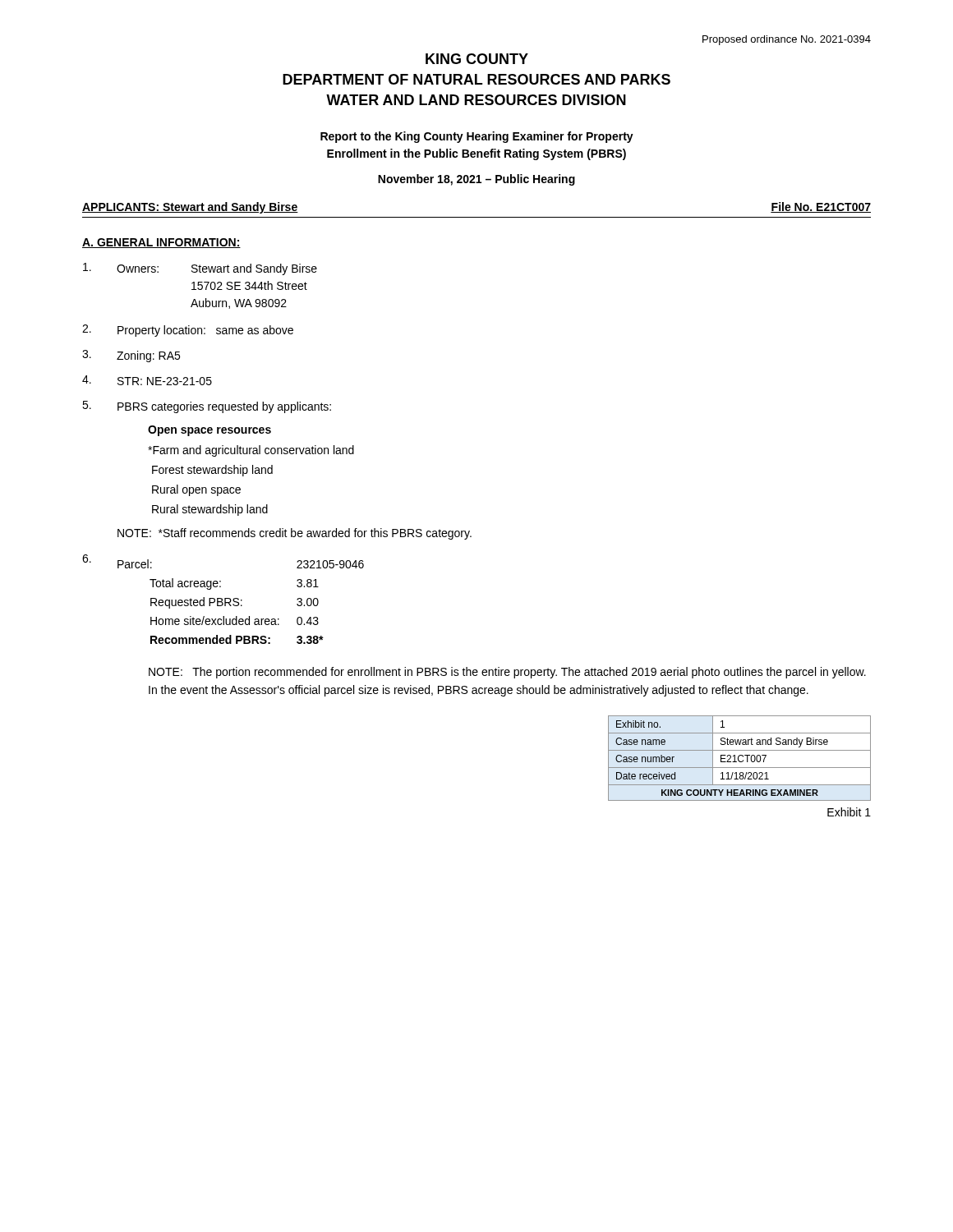The height and width of the screenshot is (1232, 953).
Task: Click on the element starting "November 18, 2021 – Public Hearing"
Action: coord(476,179)
